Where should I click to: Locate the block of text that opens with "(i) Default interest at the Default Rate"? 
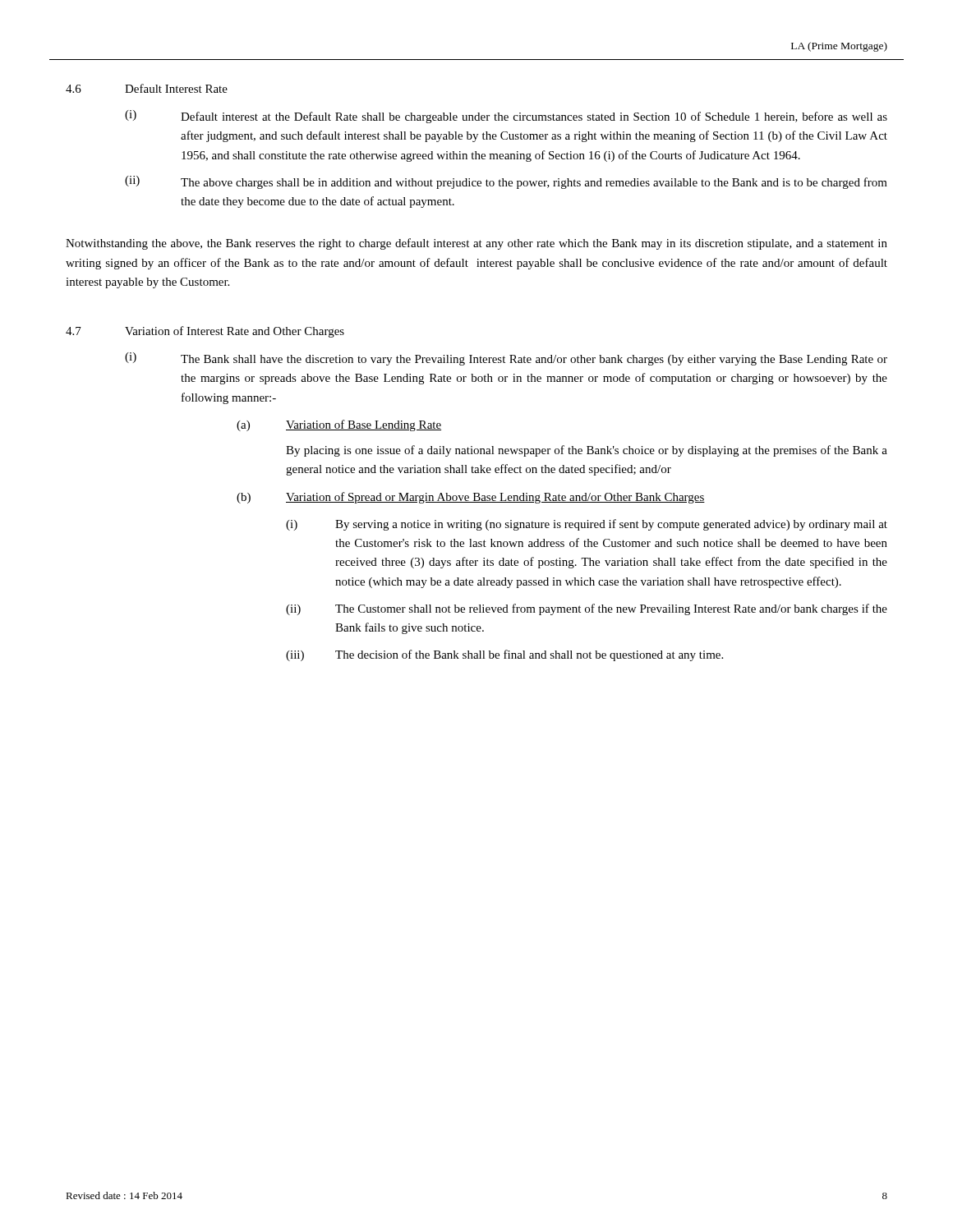(506, 136)
